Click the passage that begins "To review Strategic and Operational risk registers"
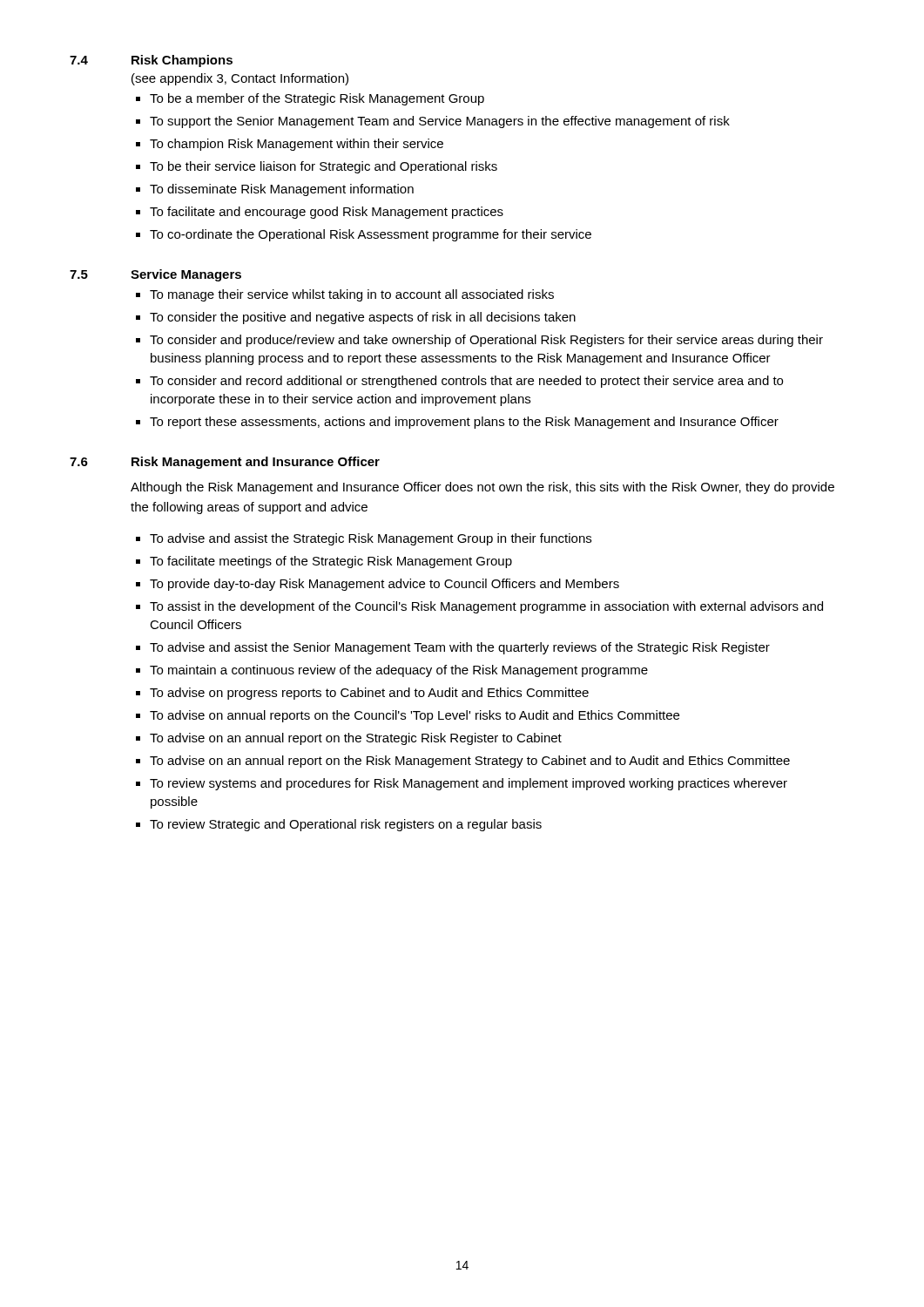Viewport: 924px width, 1307px height. click(346, 824)
